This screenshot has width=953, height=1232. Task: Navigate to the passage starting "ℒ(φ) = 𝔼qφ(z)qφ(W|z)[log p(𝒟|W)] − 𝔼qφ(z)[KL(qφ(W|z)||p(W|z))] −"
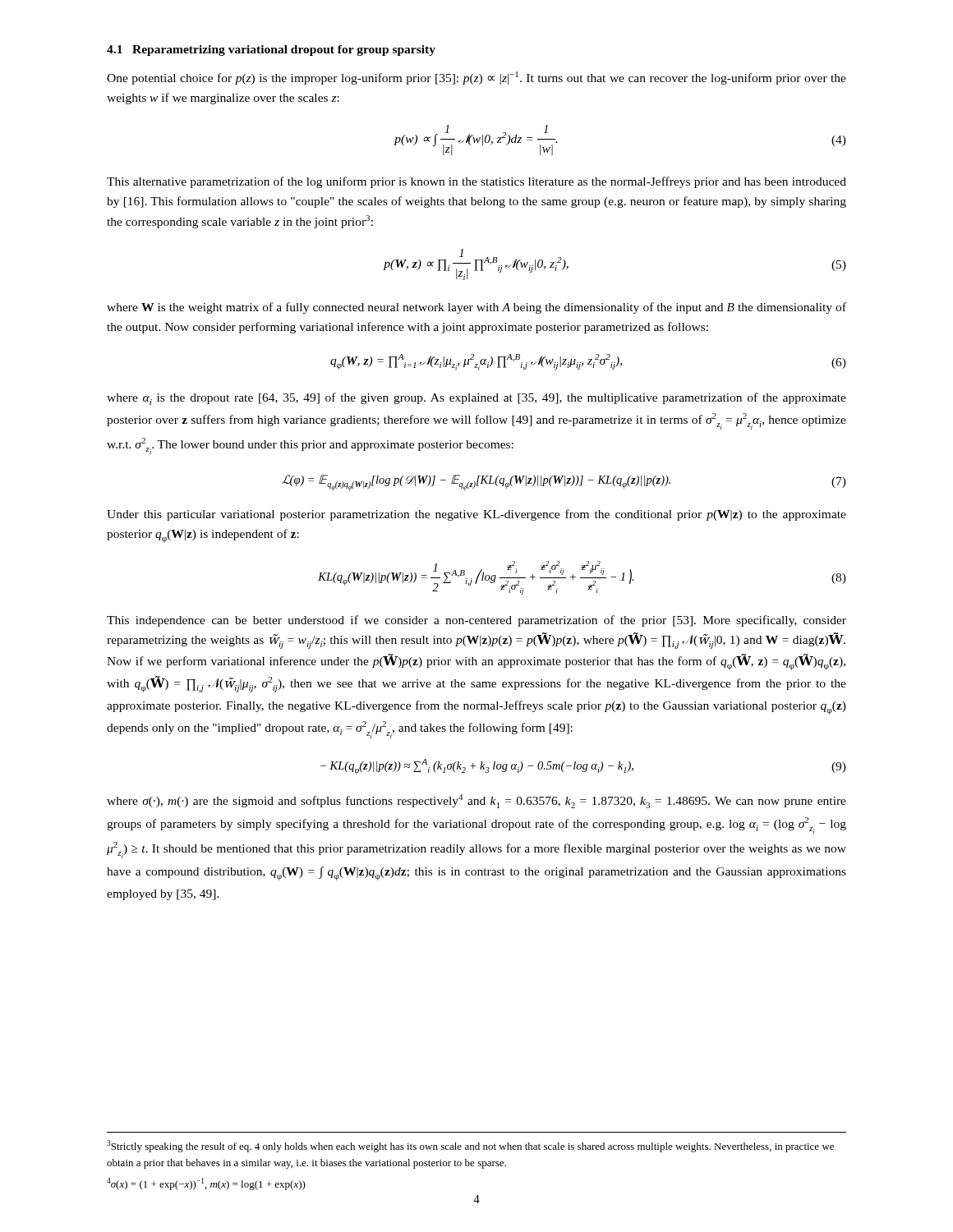point(564,481)
